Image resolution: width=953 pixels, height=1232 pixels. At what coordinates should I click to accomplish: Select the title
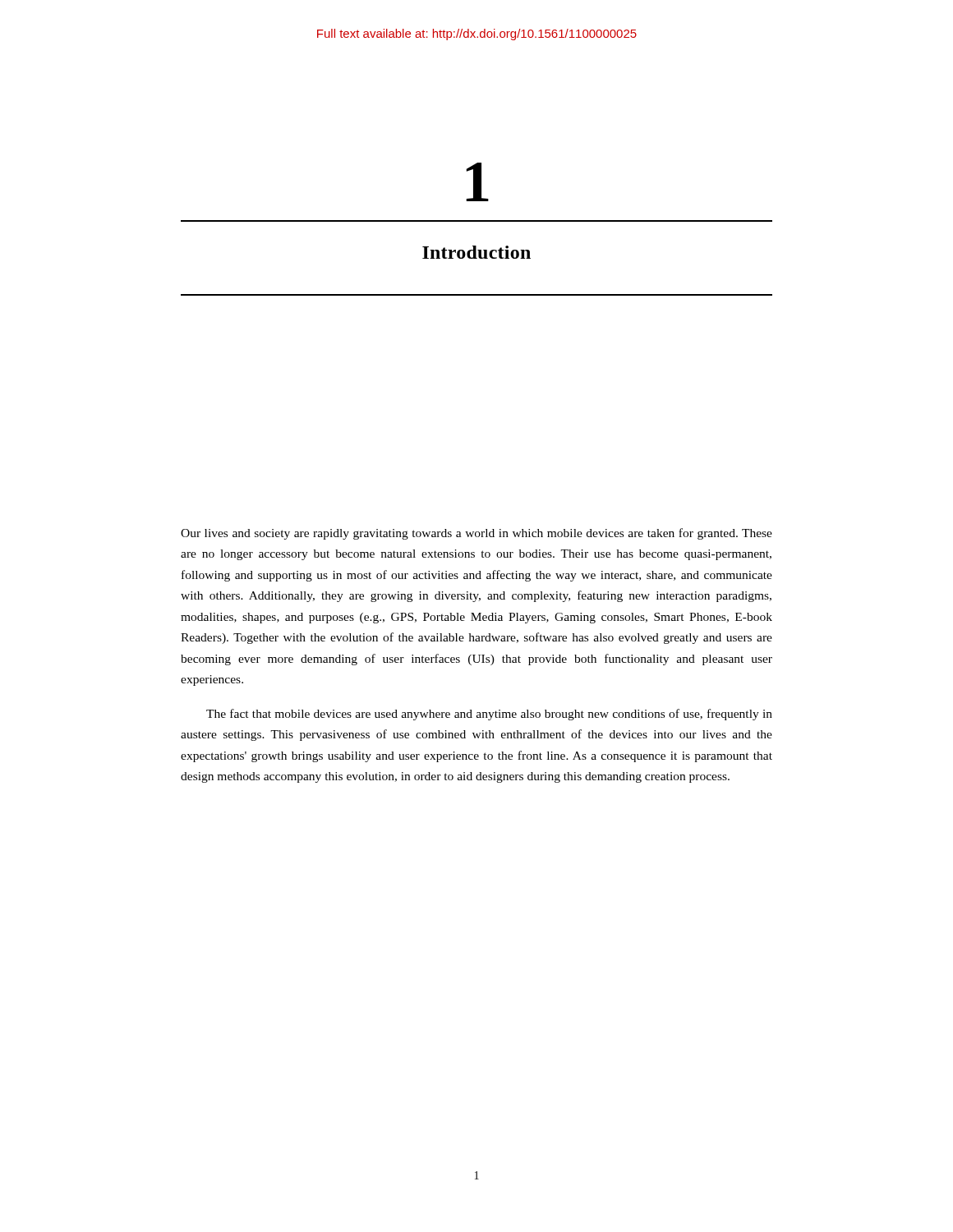[476, 182]
